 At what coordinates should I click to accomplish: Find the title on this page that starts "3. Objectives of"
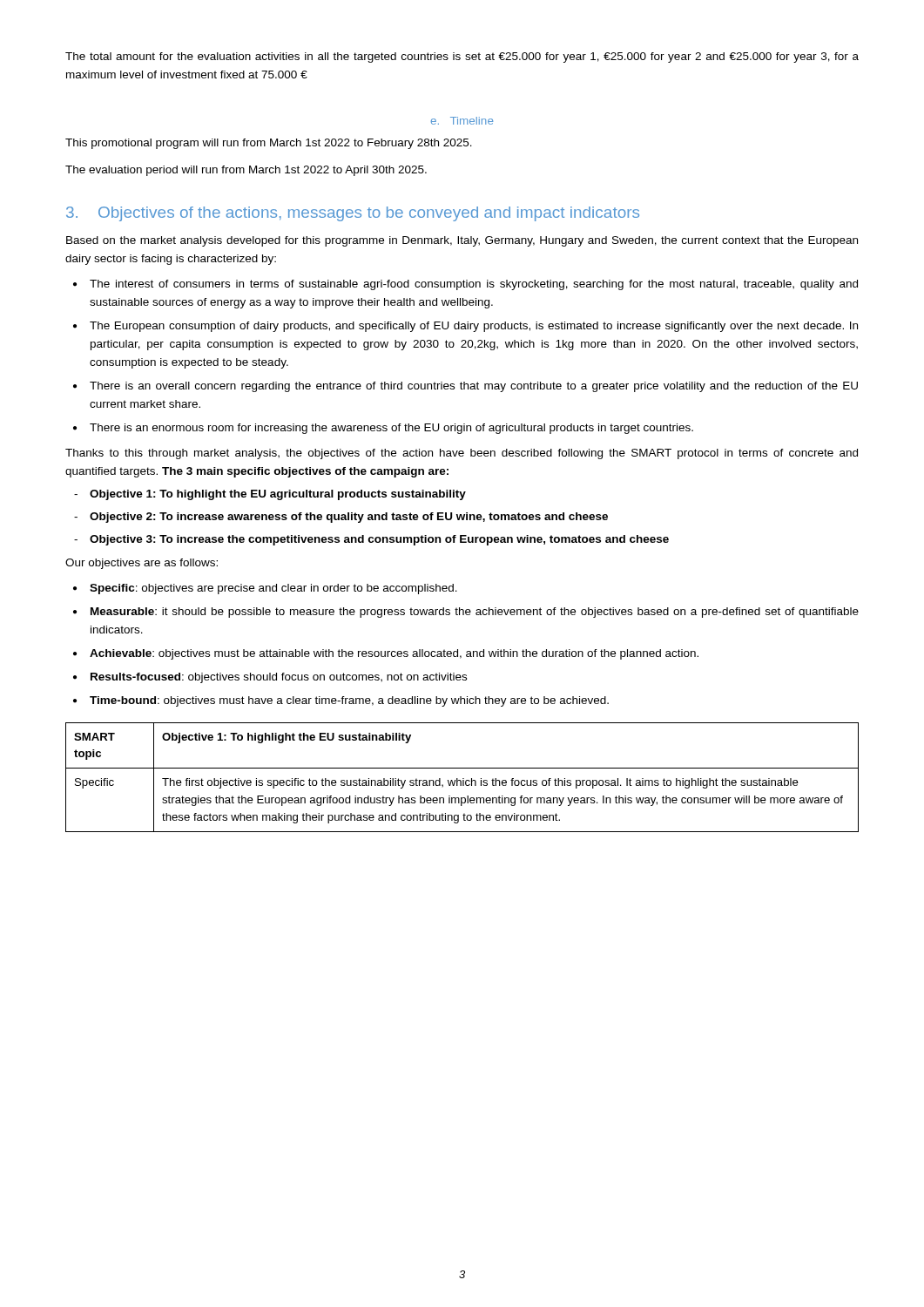click(353, 212)
